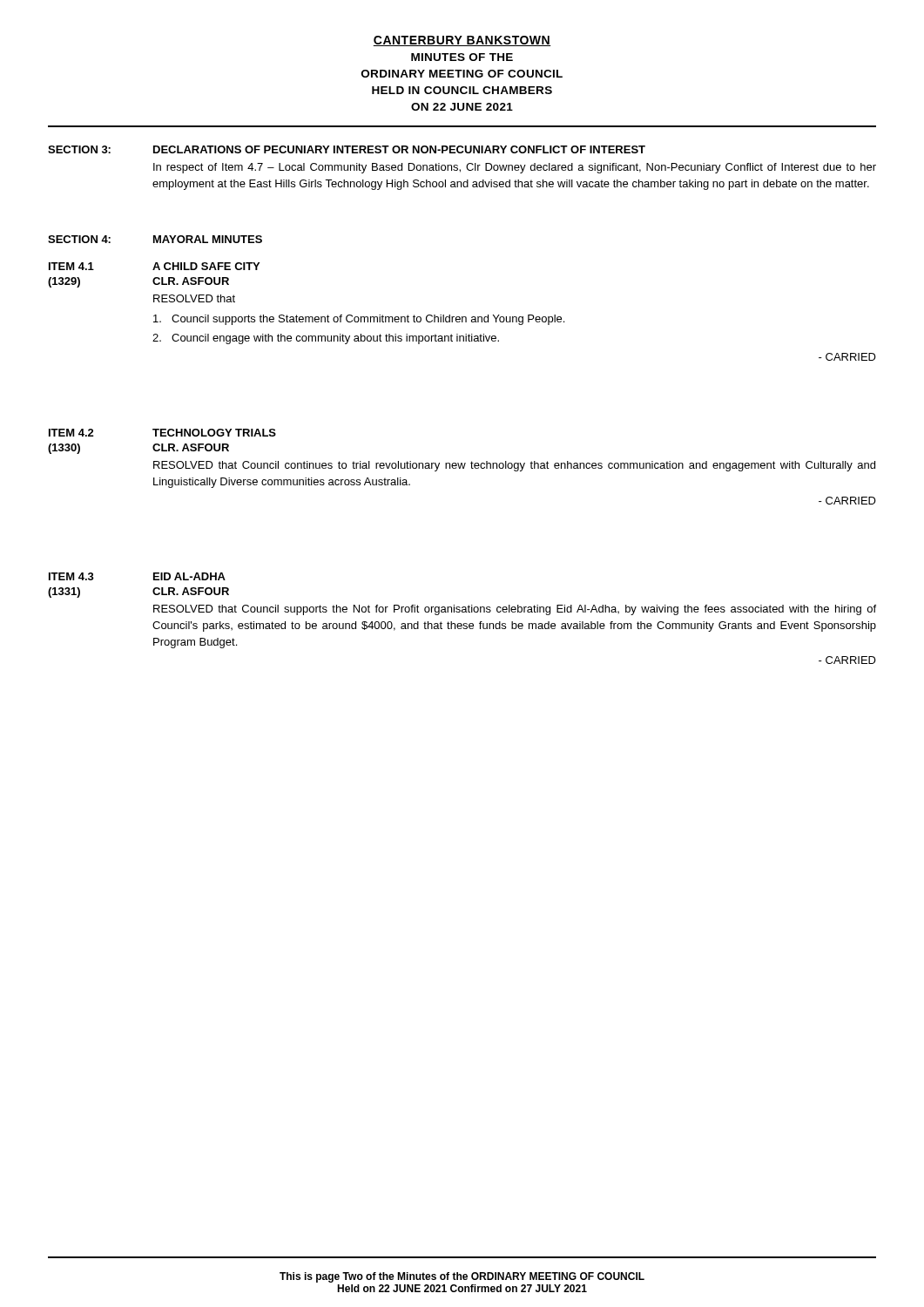The width and height of the screenshot is (924, 1307).
Task: Click the passage that begins "RESOLVED that Council continues to trial revolutionary"
Action: (462, 474)
